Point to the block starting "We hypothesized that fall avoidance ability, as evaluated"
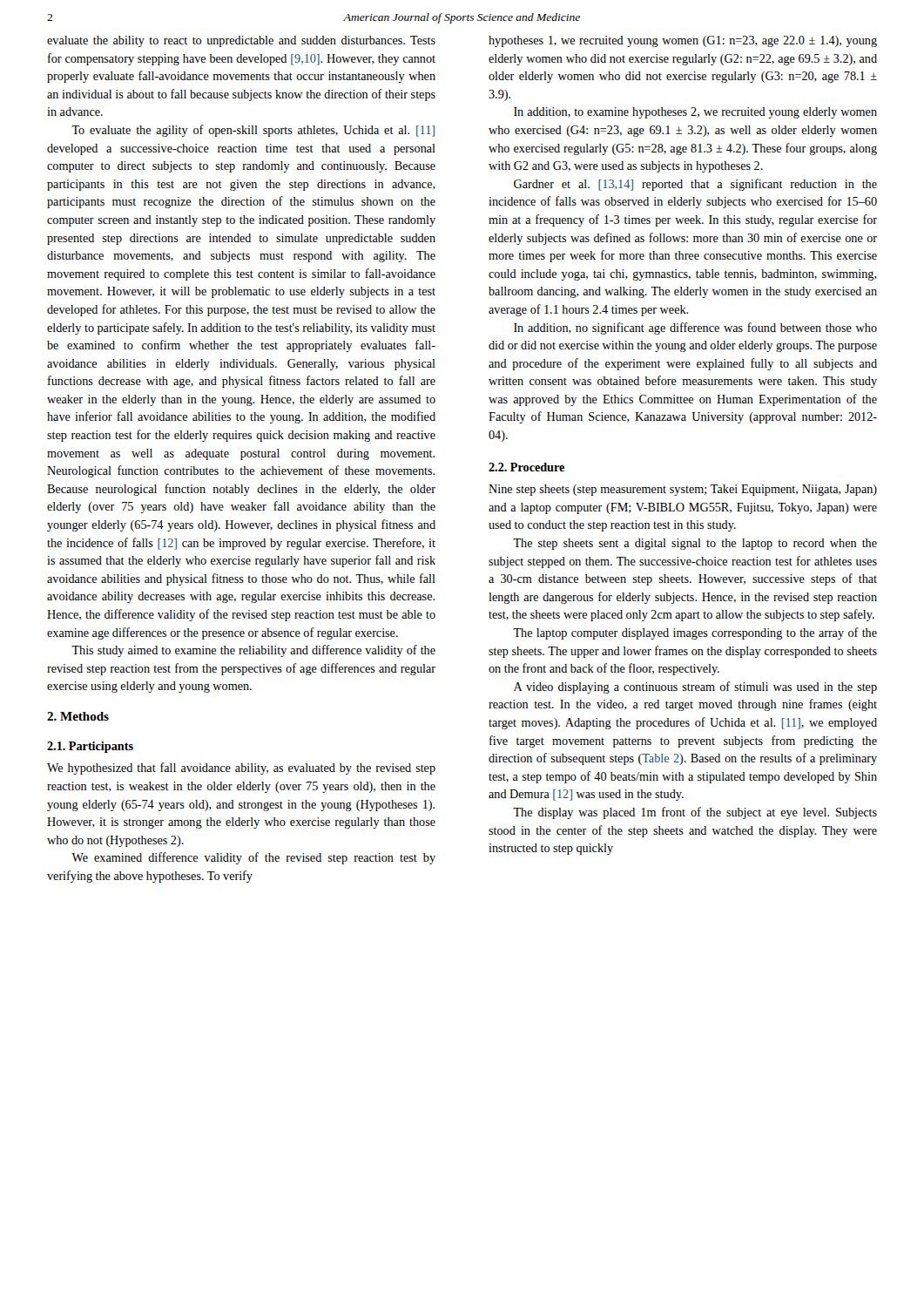924x1307 pixels. pos(241,822)
